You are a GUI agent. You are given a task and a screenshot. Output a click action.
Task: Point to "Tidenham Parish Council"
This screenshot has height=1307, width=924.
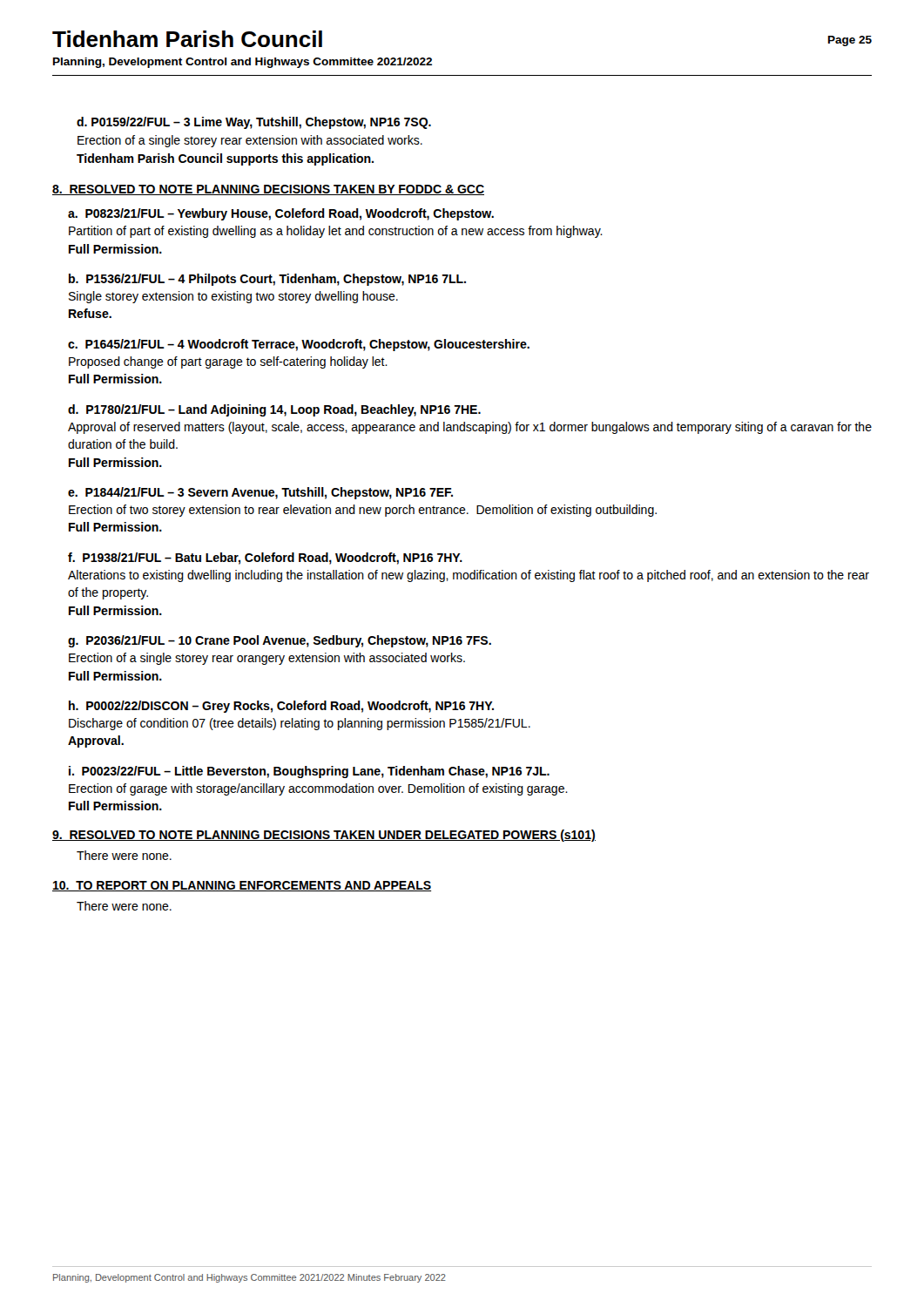(x=188, y=39)
